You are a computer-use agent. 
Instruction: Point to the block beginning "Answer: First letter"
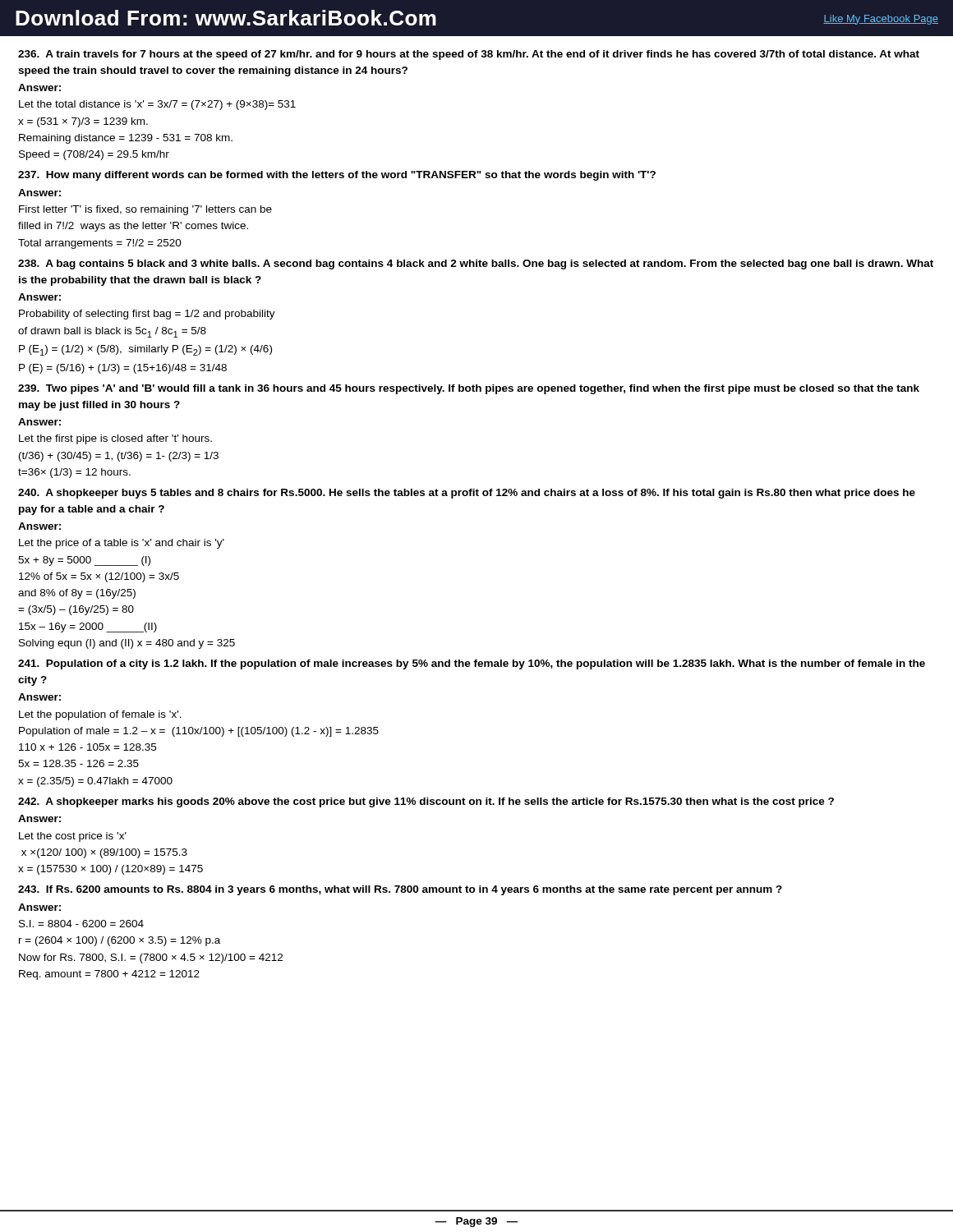145,218
